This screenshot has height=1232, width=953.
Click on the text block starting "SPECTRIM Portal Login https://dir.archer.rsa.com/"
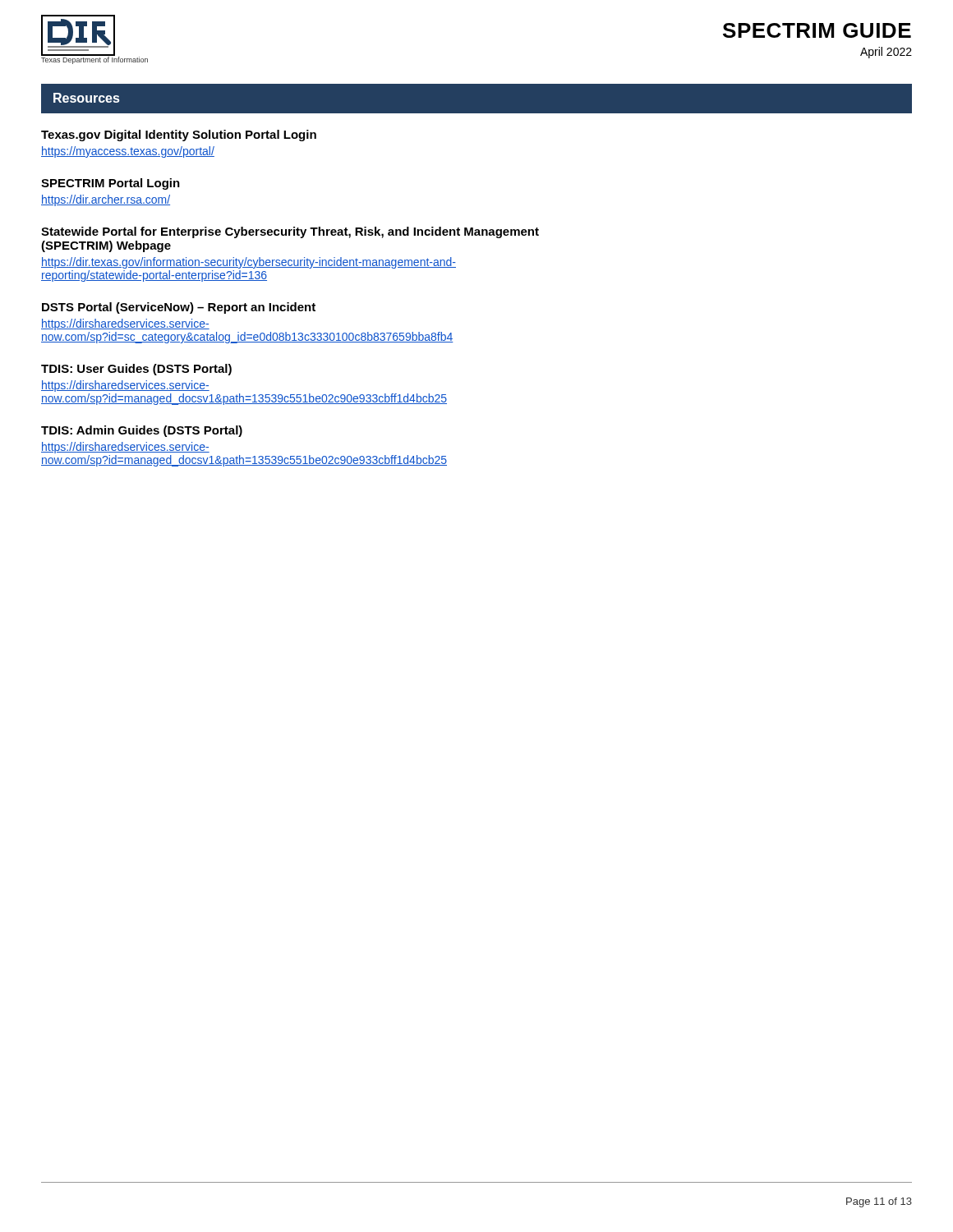pos(110,184)
